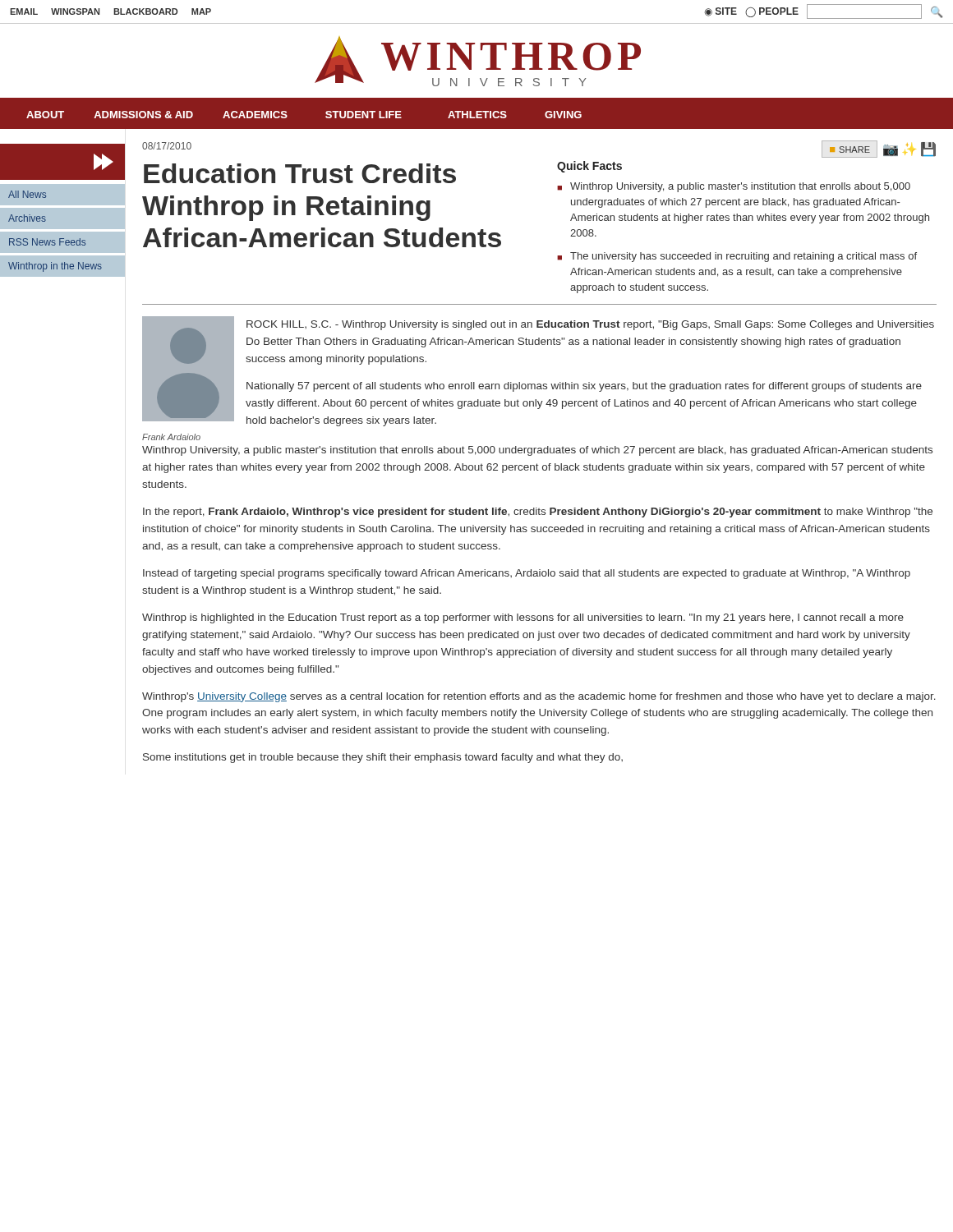
Task: Find the list item that says "All News"
Action: pyautogui.click(x=27, y=195)
